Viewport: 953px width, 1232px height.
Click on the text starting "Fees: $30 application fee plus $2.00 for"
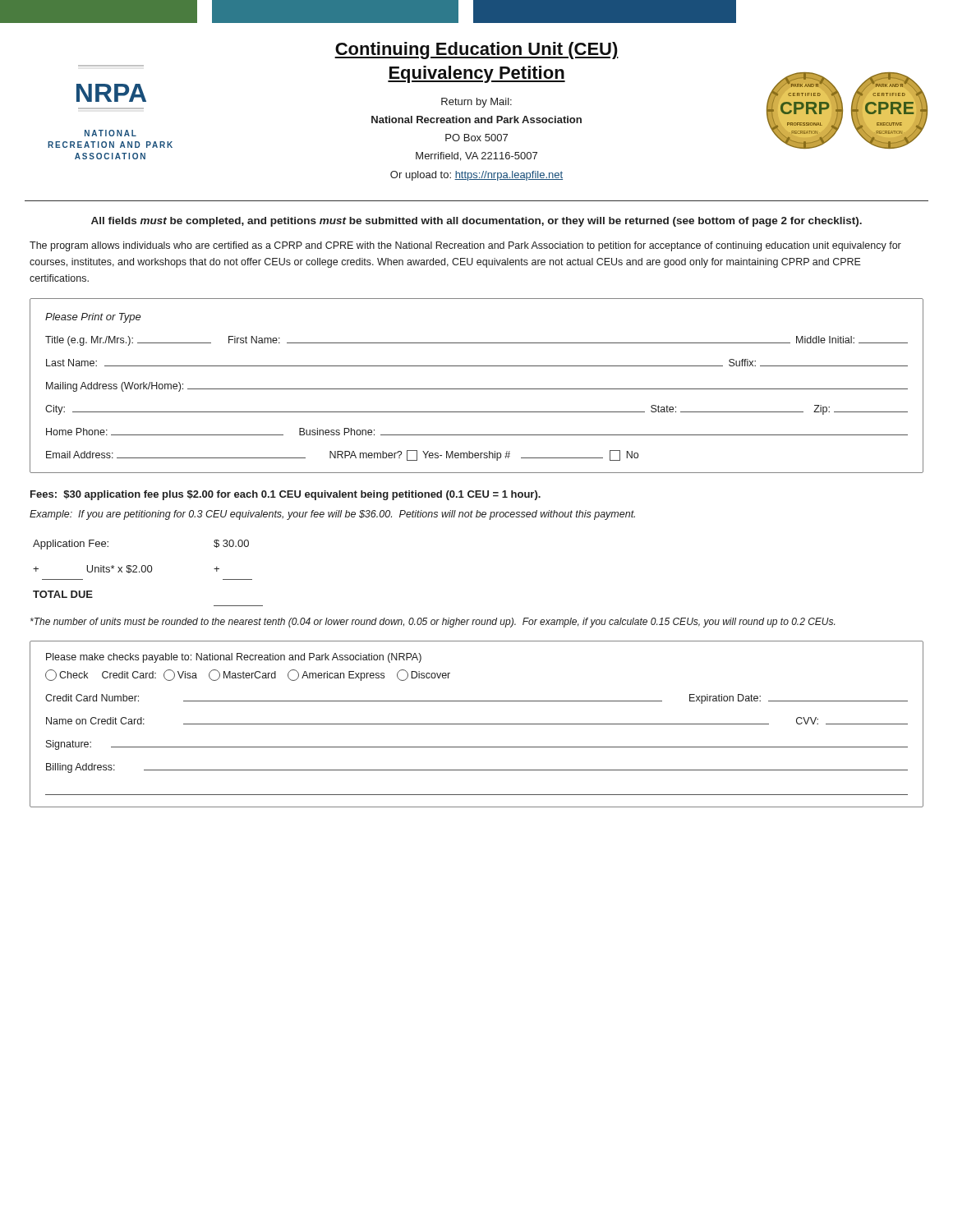(x=285, y=495)
